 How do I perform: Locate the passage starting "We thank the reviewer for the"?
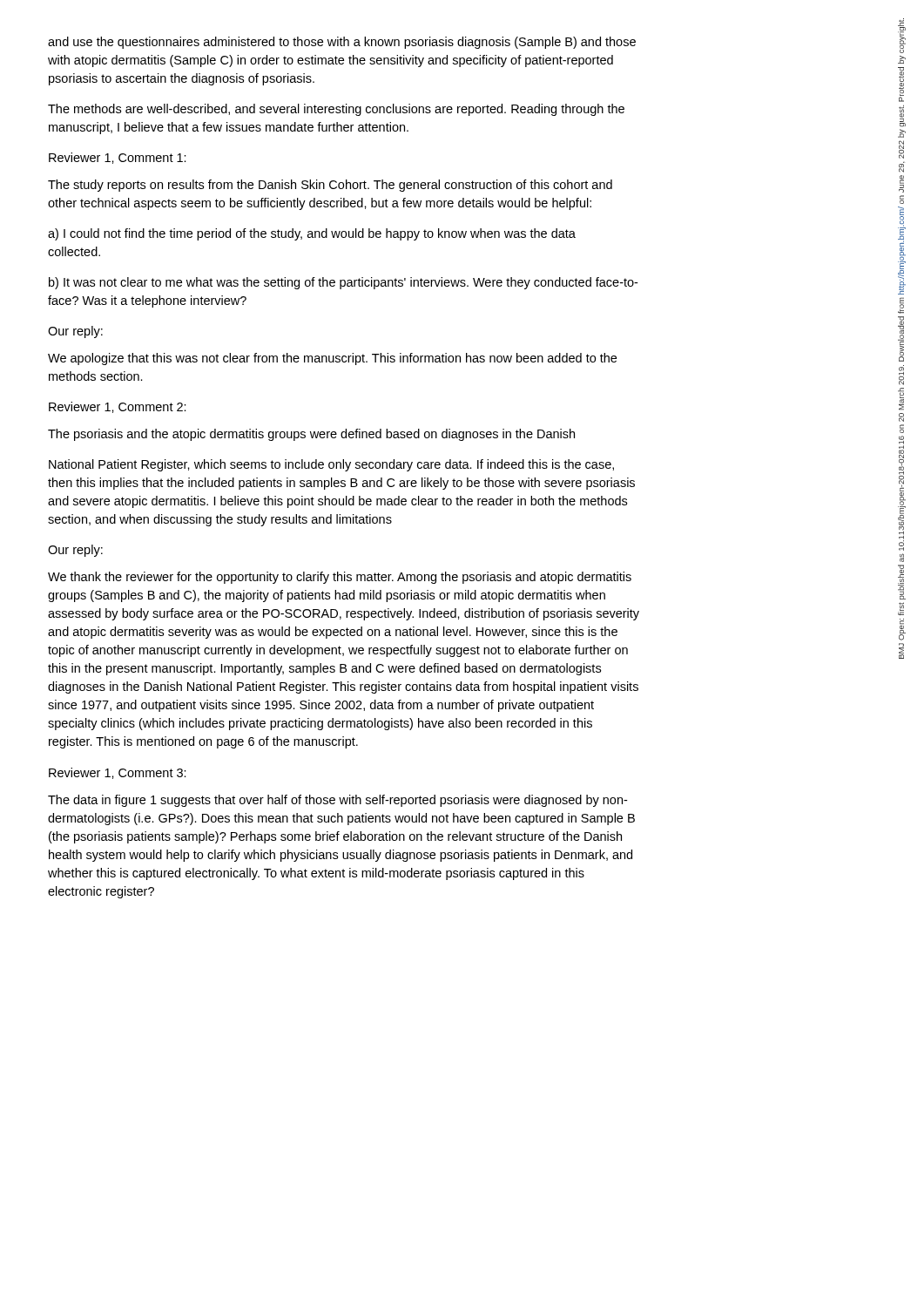[344, 660]
